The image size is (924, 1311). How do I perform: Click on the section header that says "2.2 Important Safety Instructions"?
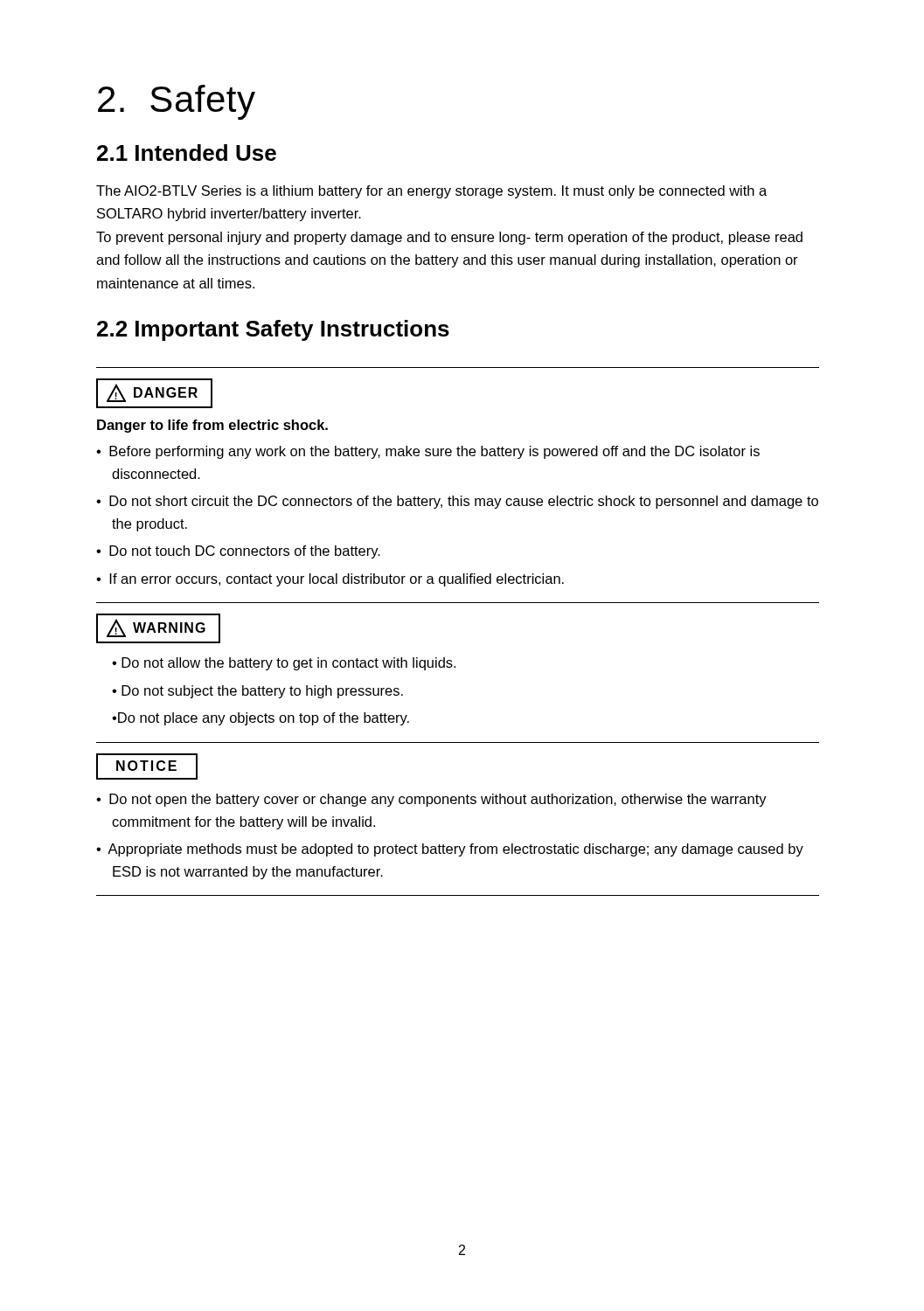(273, 329)
